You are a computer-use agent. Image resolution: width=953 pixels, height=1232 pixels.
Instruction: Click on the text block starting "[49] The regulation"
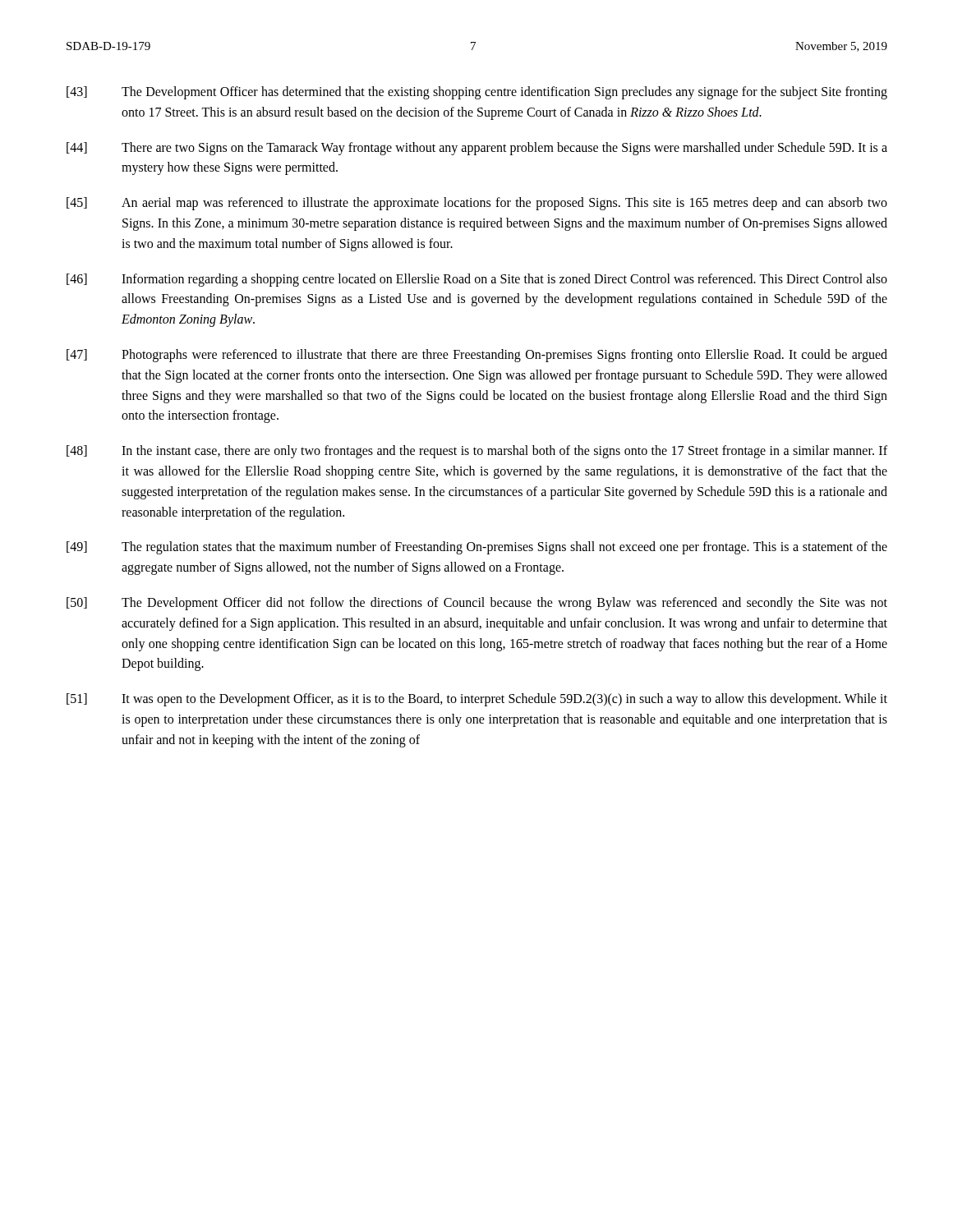coord(476,558)
